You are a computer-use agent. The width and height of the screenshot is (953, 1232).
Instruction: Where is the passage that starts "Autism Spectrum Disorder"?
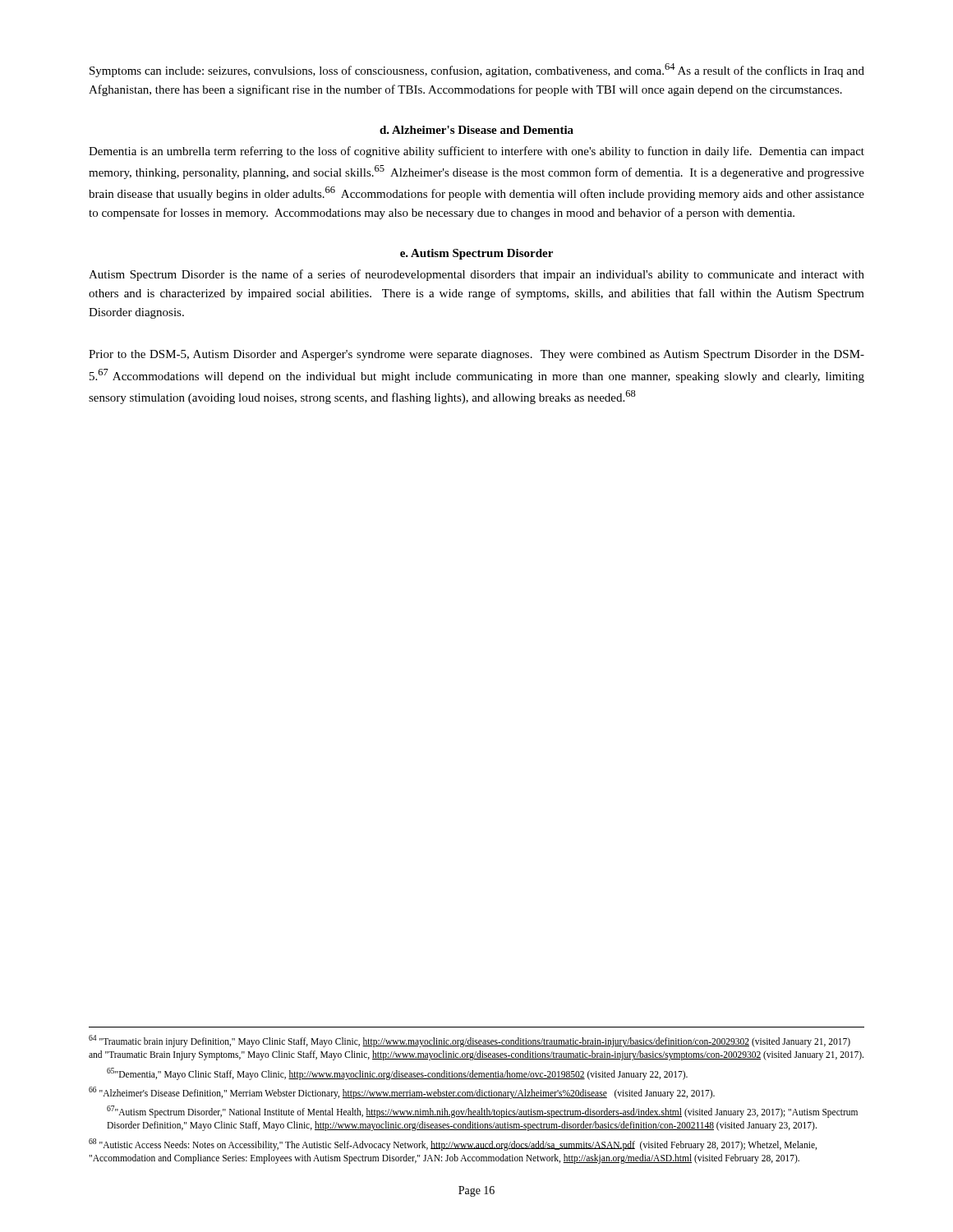pos(476,293)
